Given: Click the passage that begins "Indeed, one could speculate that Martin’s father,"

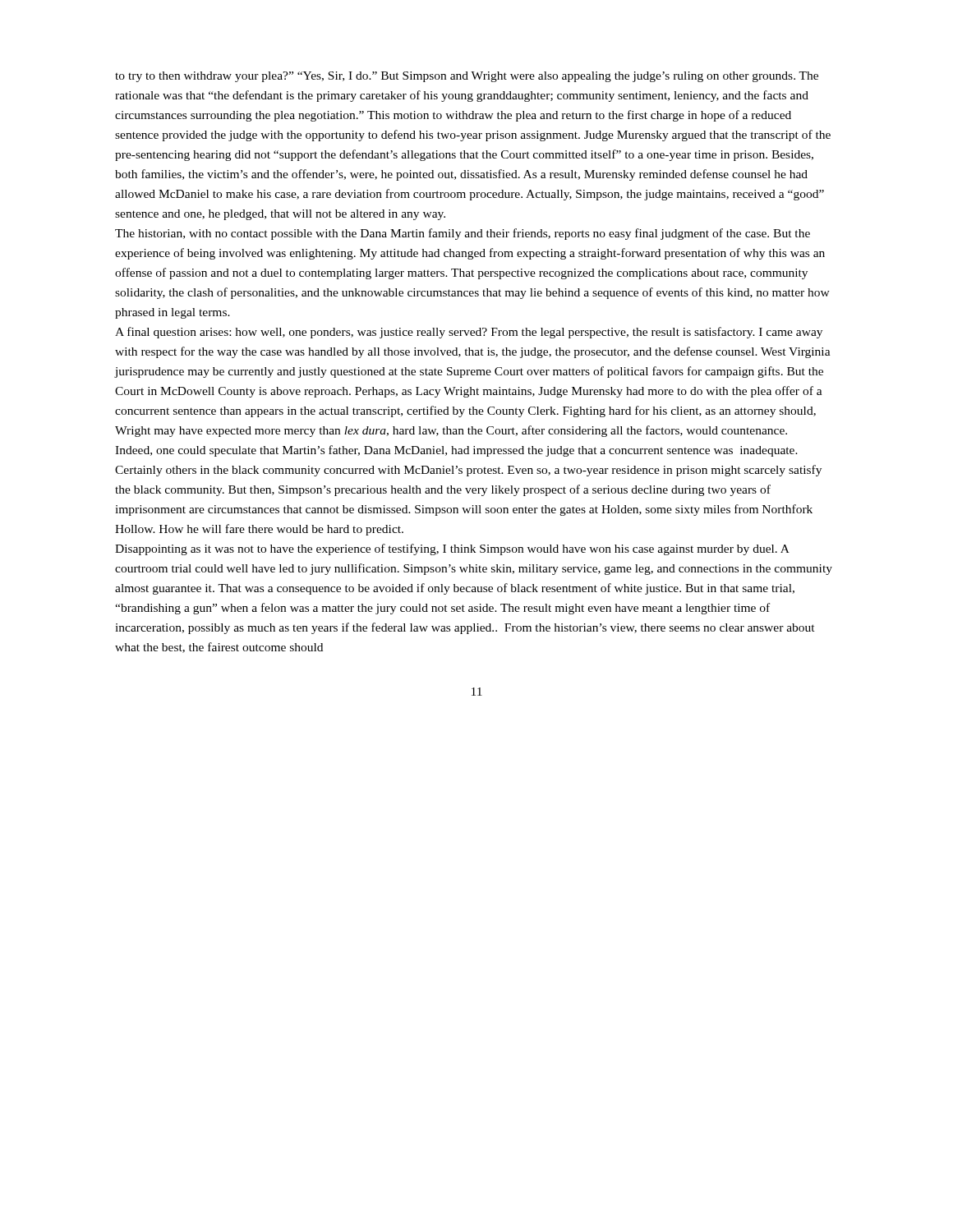Looking at the screenshot, I should tap(476, 490).
